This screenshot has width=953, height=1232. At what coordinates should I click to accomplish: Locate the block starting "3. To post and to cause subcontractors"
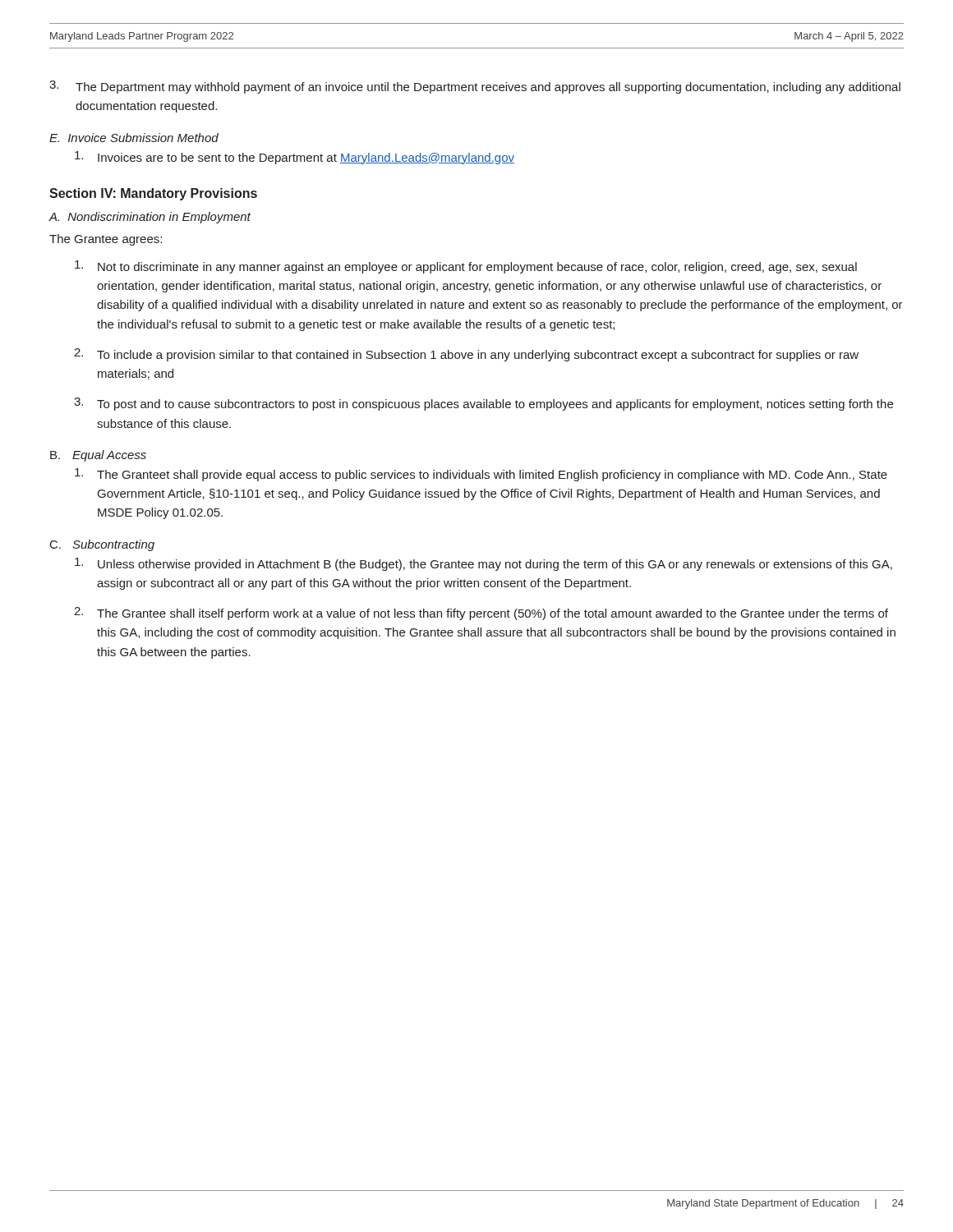point(489,414)
